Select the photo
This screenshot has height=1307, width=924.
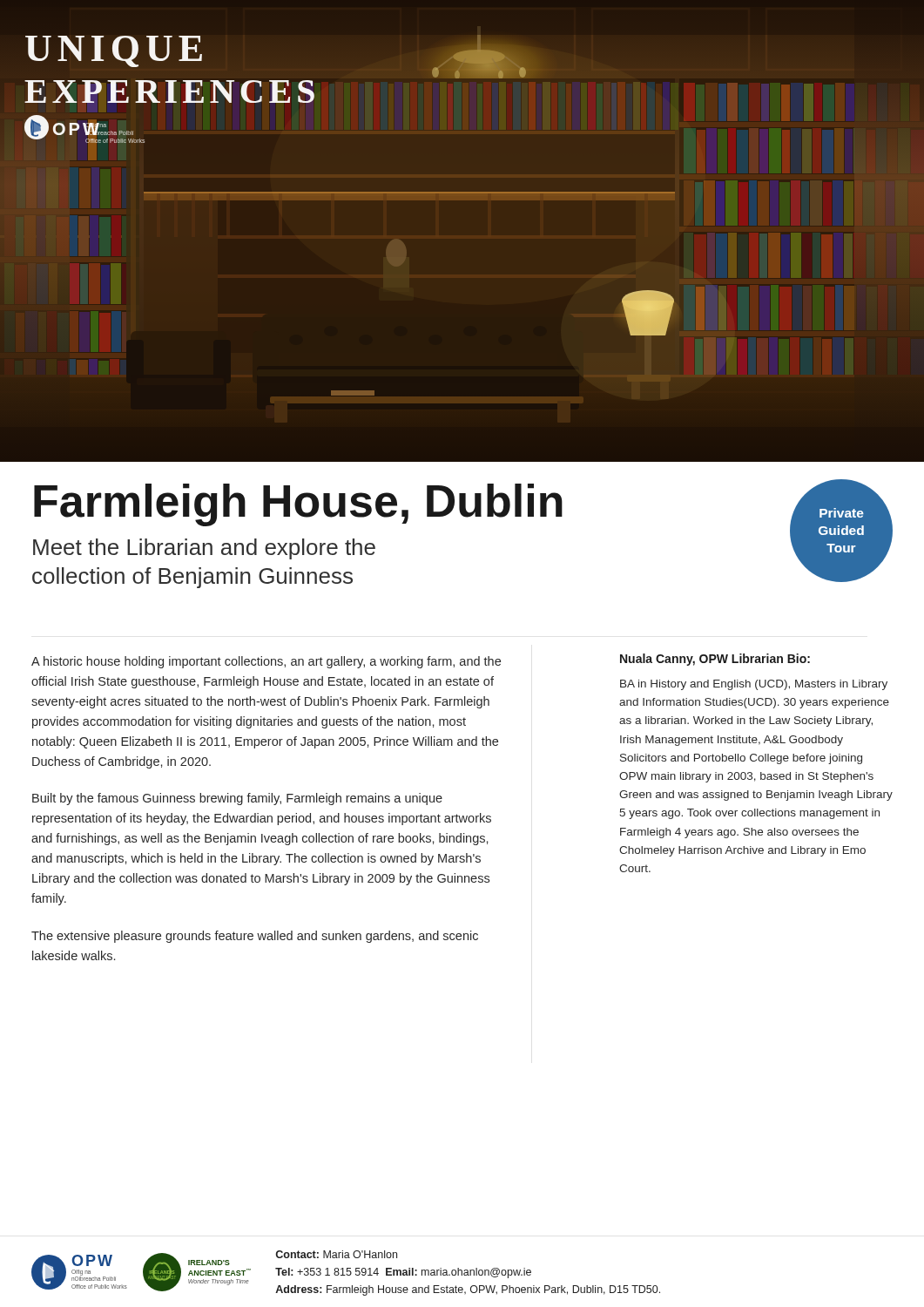point(462,231)
